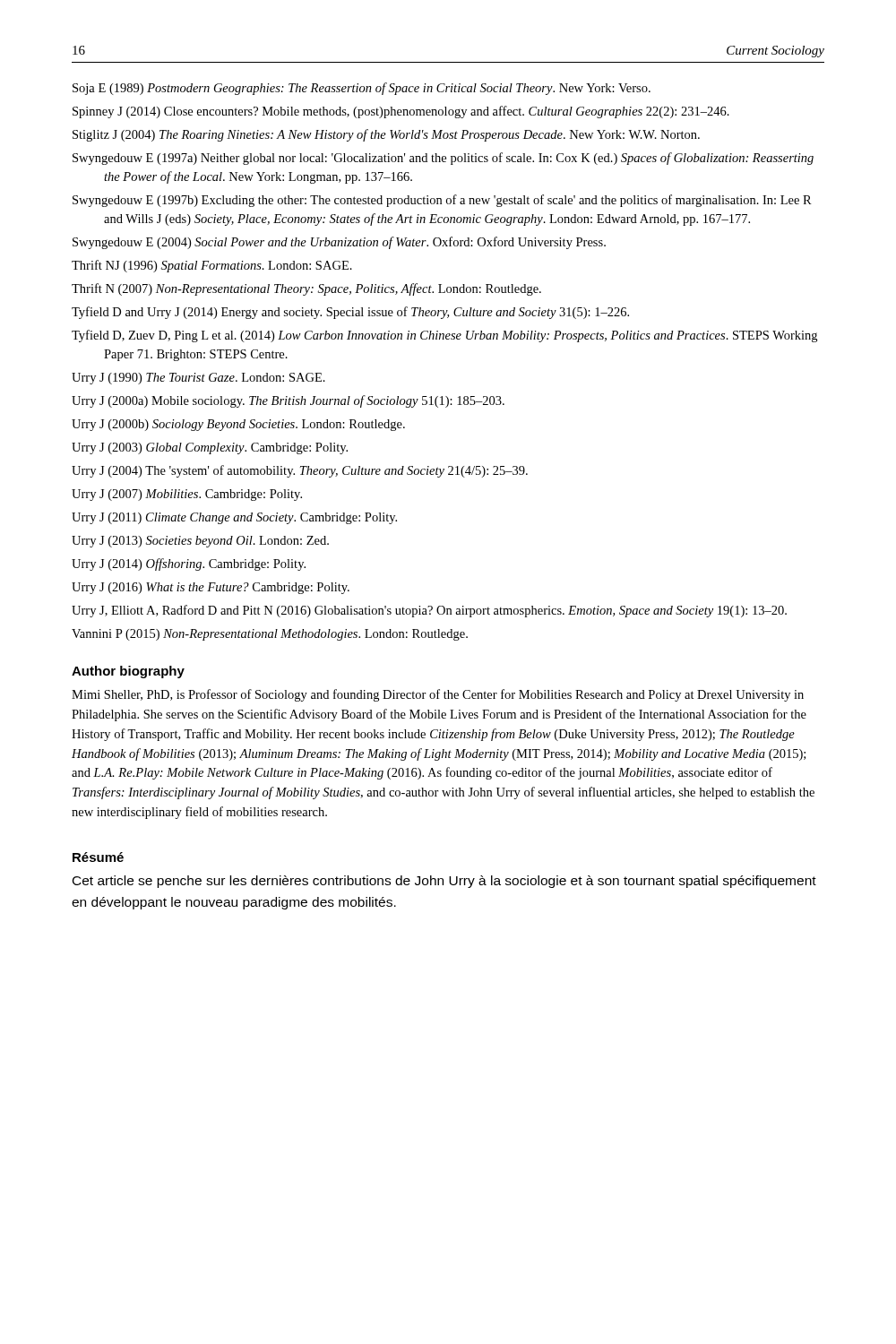Viewport: 896px width, 1344px height.
Task: Select the element starting "Urry J (2004) The"
Action: tap(300, 471)
